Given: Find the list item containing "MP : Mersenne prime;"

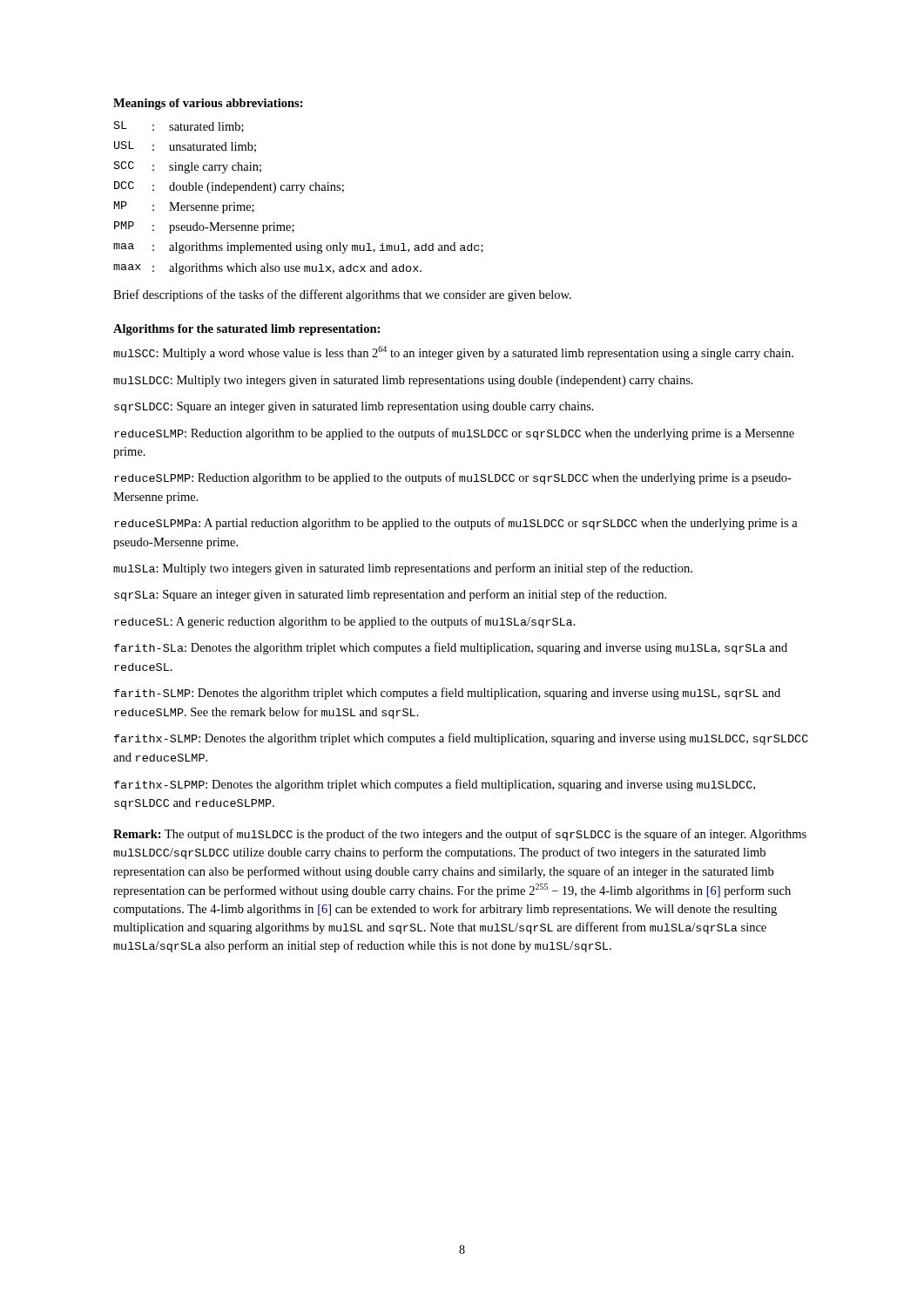Looking at the screenshot, I should pos(184,207).
